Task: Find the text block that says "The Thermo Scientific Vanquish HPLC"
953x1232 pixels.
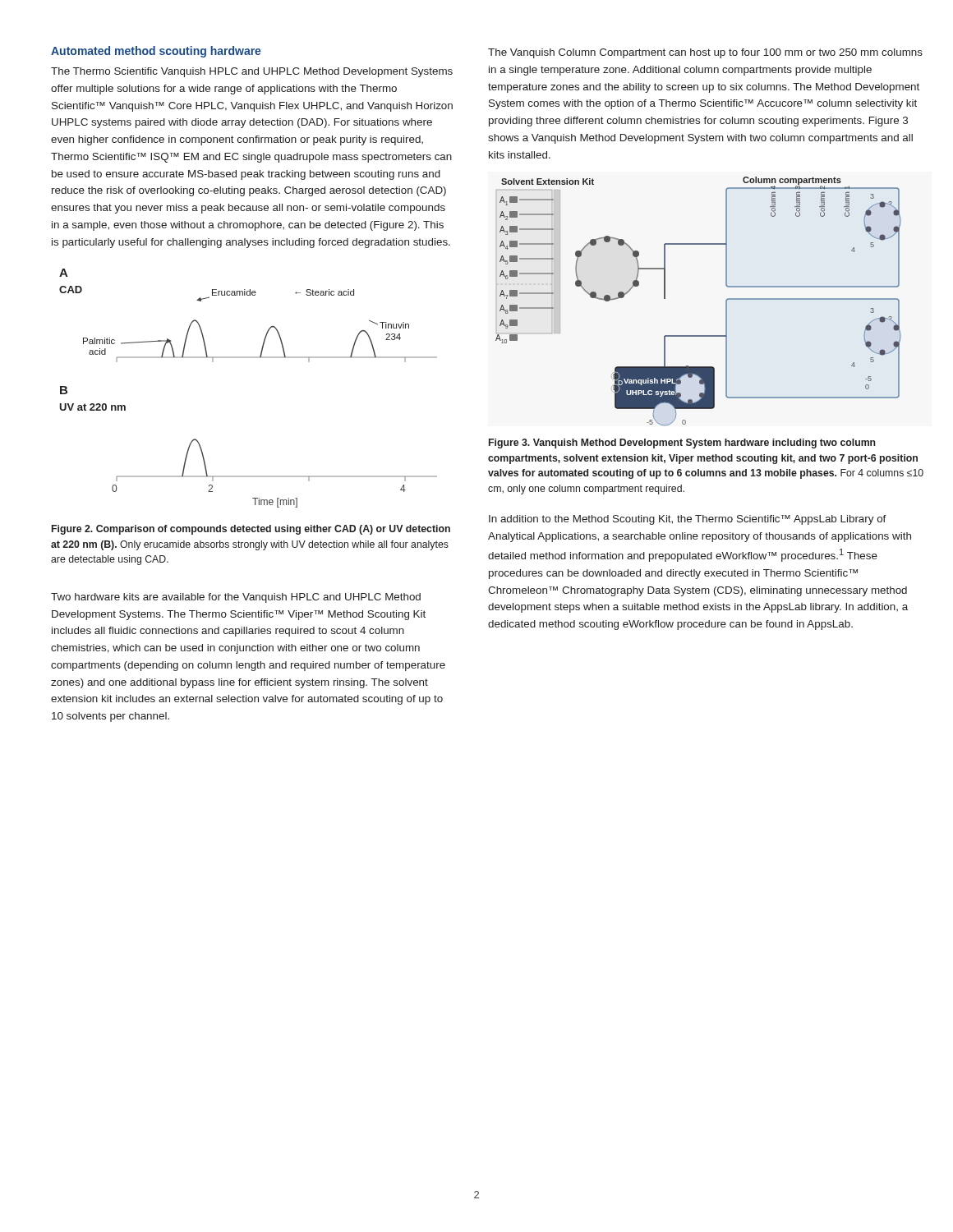Action: 252,157
